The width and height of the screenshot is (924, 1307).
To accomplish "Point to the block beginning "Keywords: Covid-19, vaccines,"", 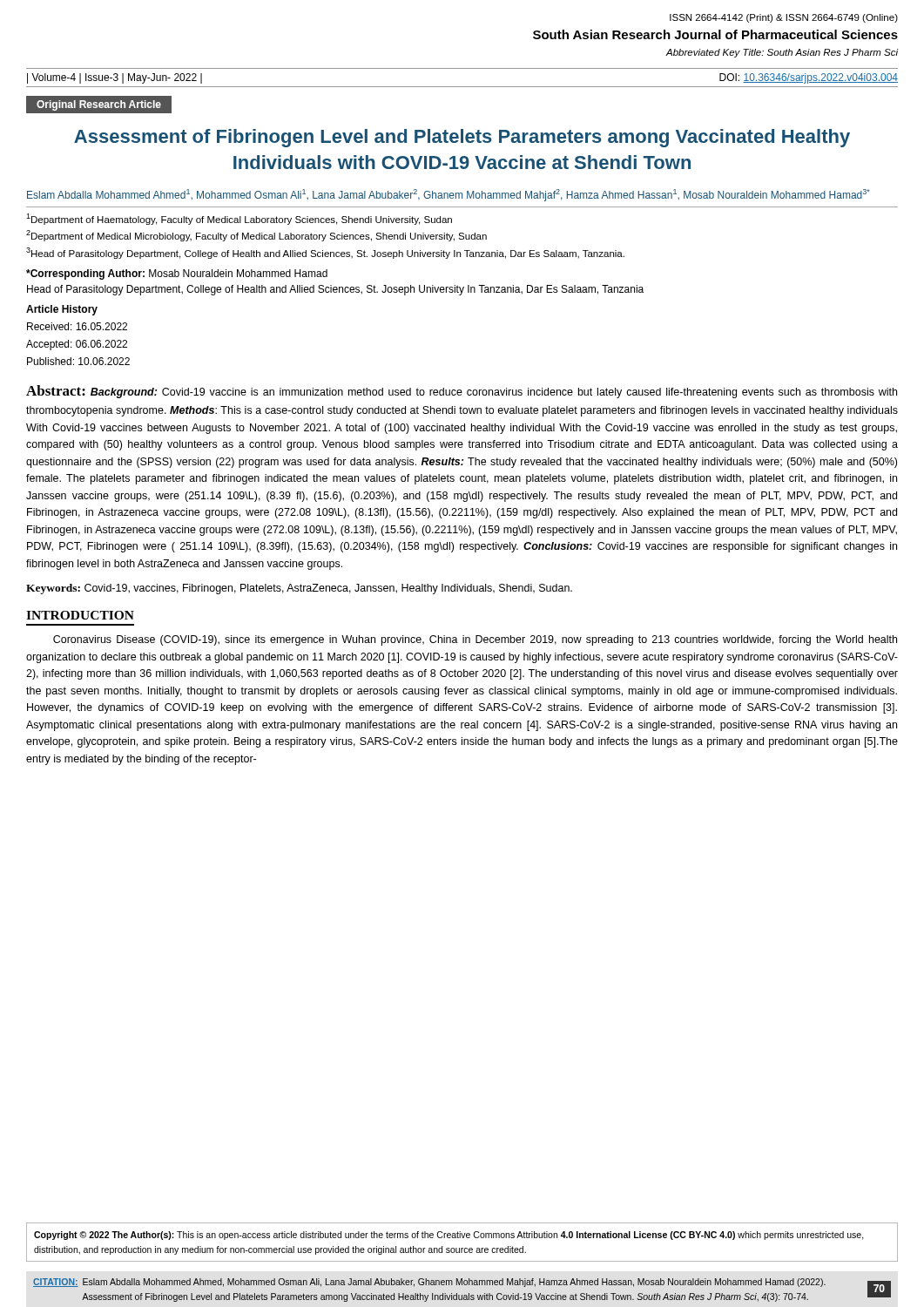I will click(x=300, y=588).
